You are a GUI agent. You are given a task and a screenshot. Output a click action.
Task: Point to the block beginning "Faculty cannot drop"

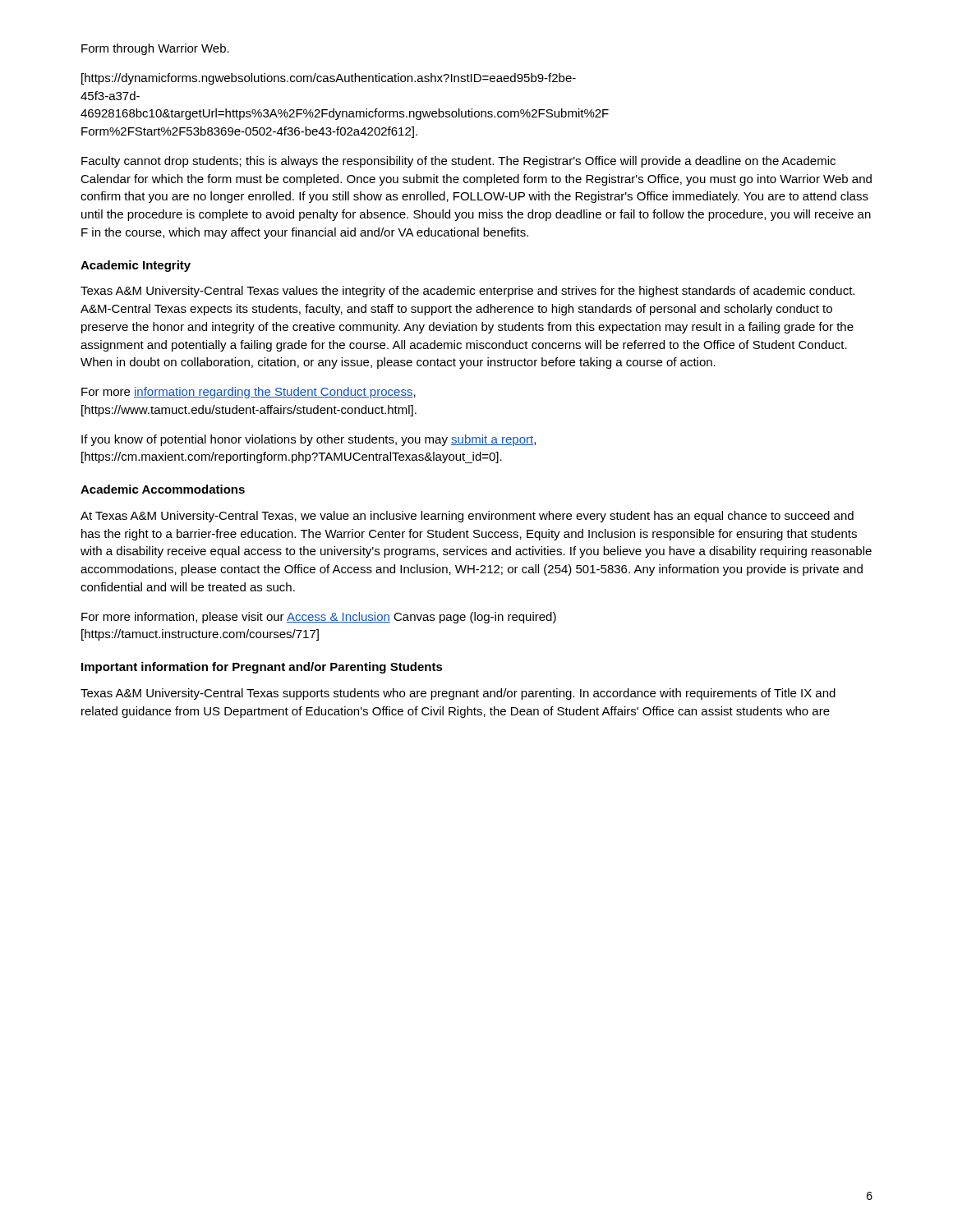[x=476, y=196]
